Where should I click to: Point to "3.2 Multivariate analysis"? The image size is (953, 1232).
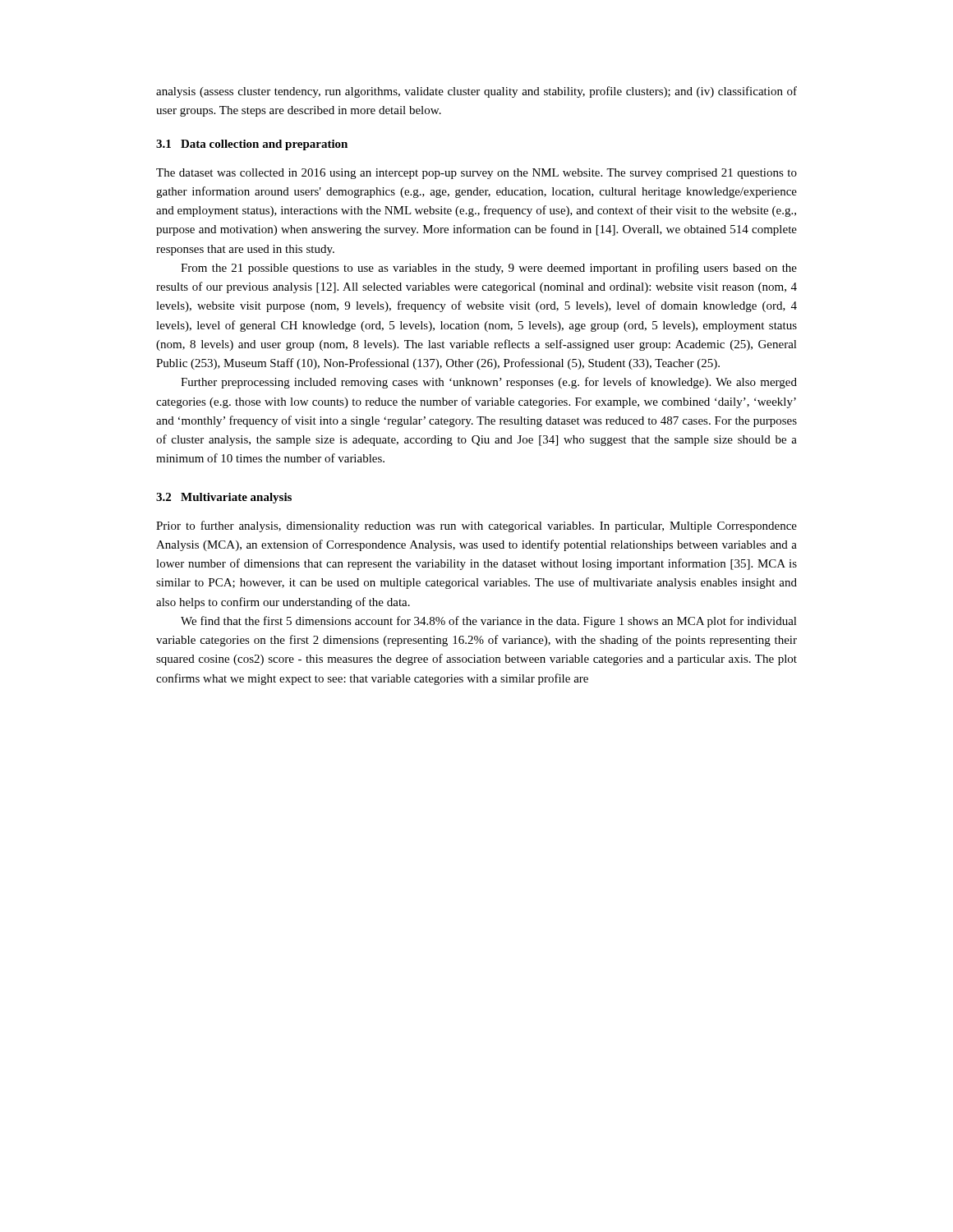(x=224, y=496)
